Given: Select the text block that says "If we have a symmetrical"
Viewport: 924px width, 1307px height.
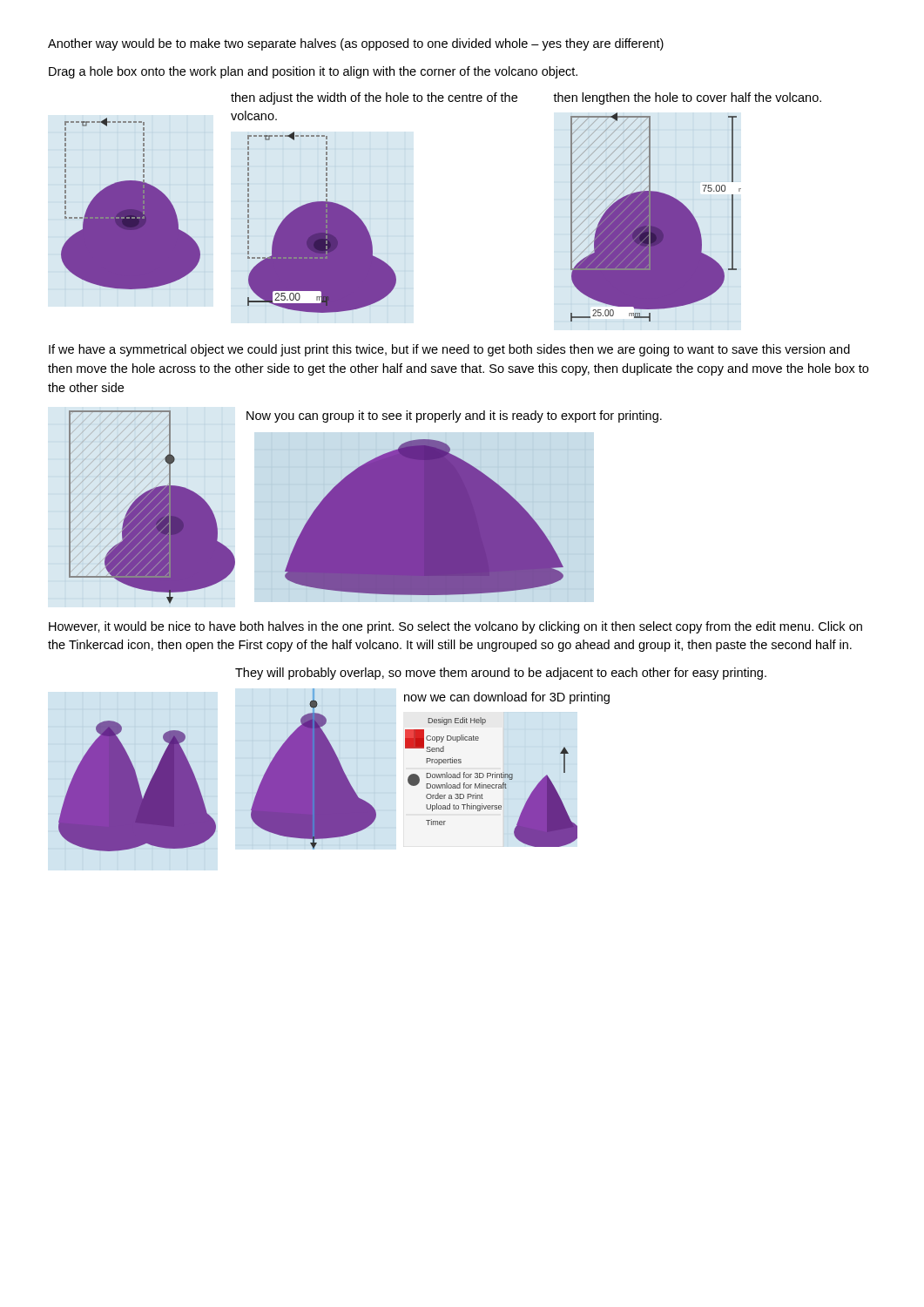Looking at the screenshot, I should (458, 369).
